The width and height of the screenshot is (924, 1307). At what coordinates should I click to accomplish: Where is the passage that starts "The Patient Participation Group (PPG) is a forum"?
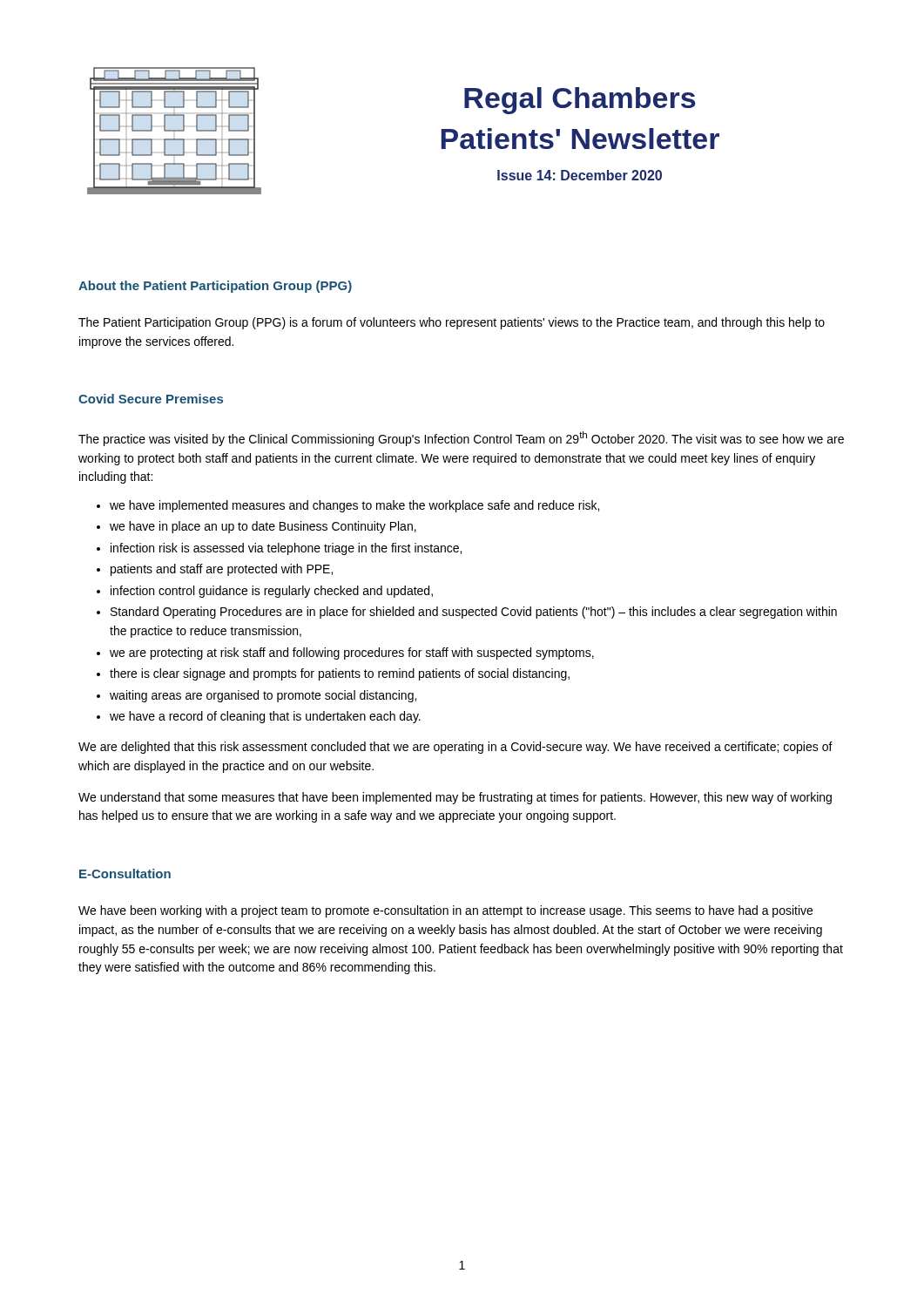click(x=462, y=333)
